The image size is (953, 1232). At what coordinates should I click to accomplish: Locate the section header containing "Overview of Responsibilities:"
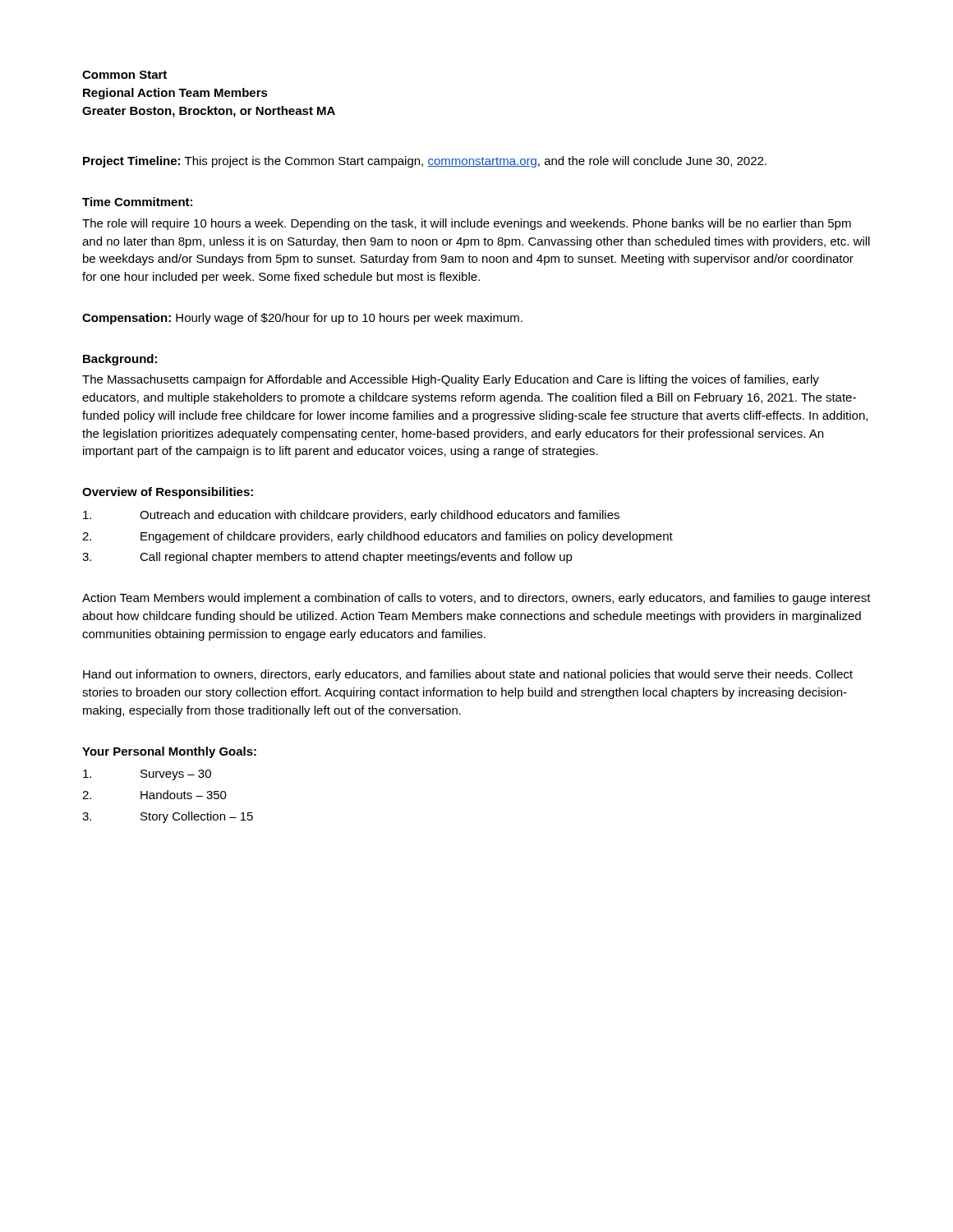(x=168, y=492)
